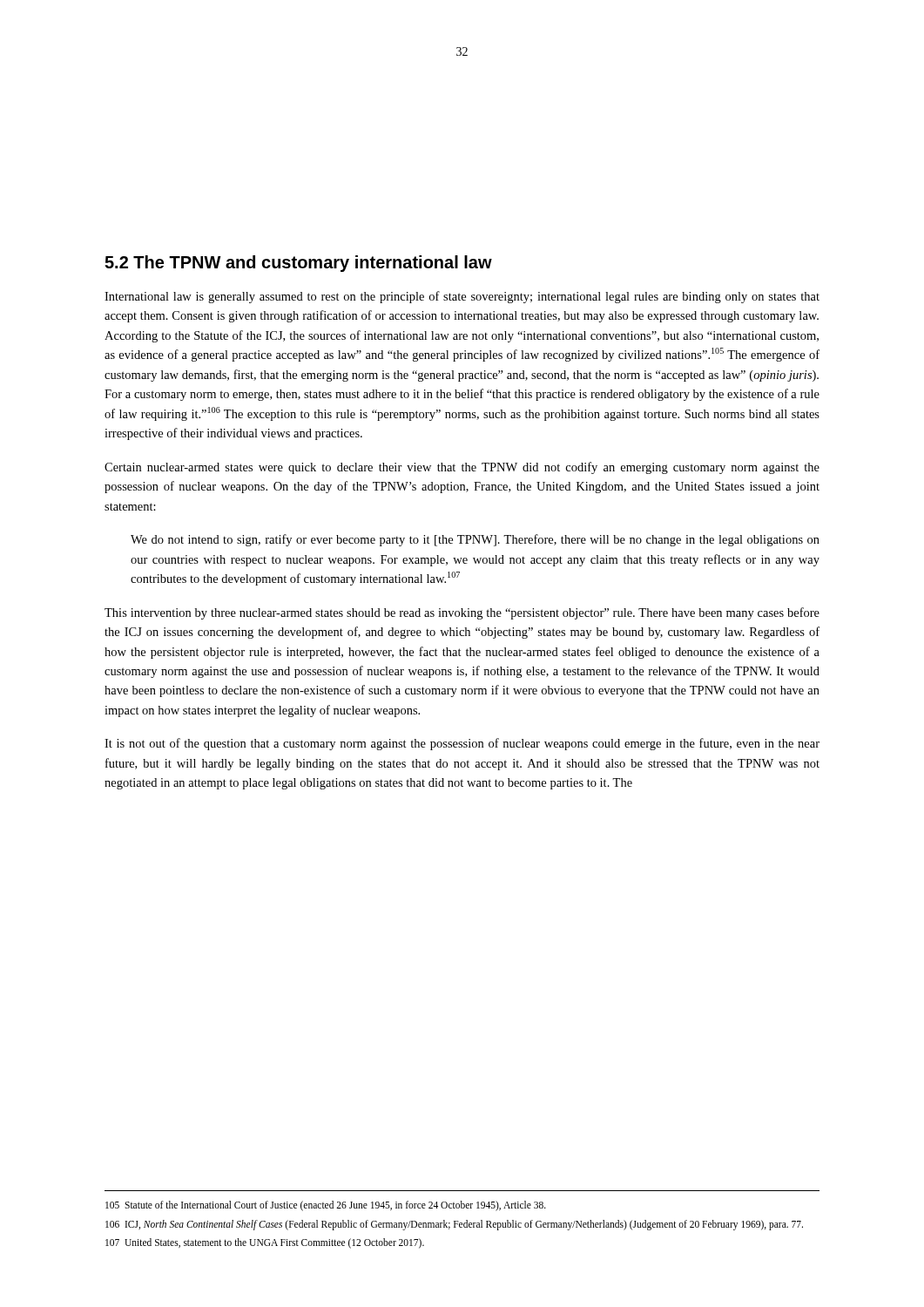Point to the region starting "105 Statute of the International Court of"

pyautogui.click(x=325, y=1205)
